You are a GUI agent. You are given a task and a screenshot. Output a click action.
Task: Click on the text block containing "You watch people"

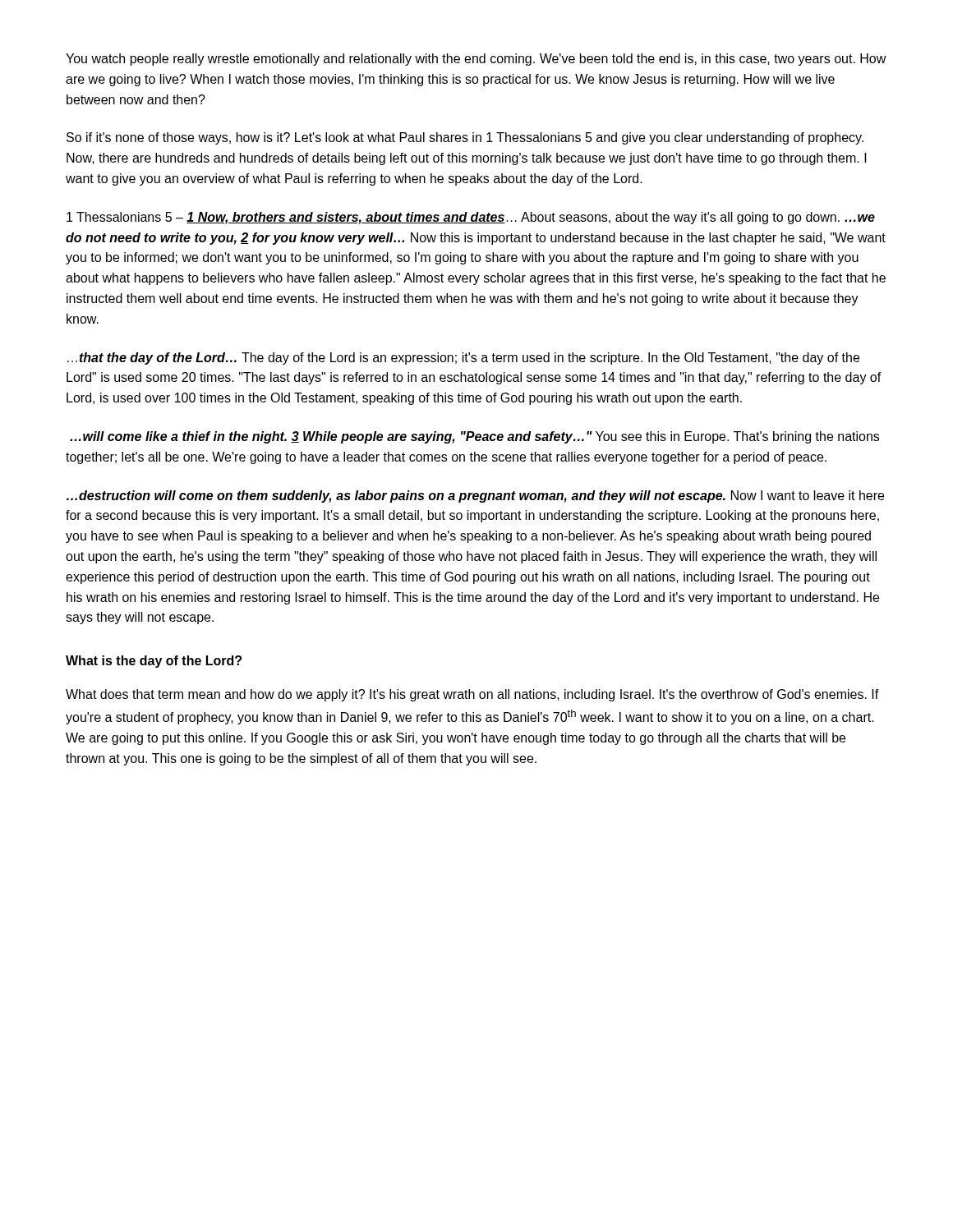[x=476, y=79]
